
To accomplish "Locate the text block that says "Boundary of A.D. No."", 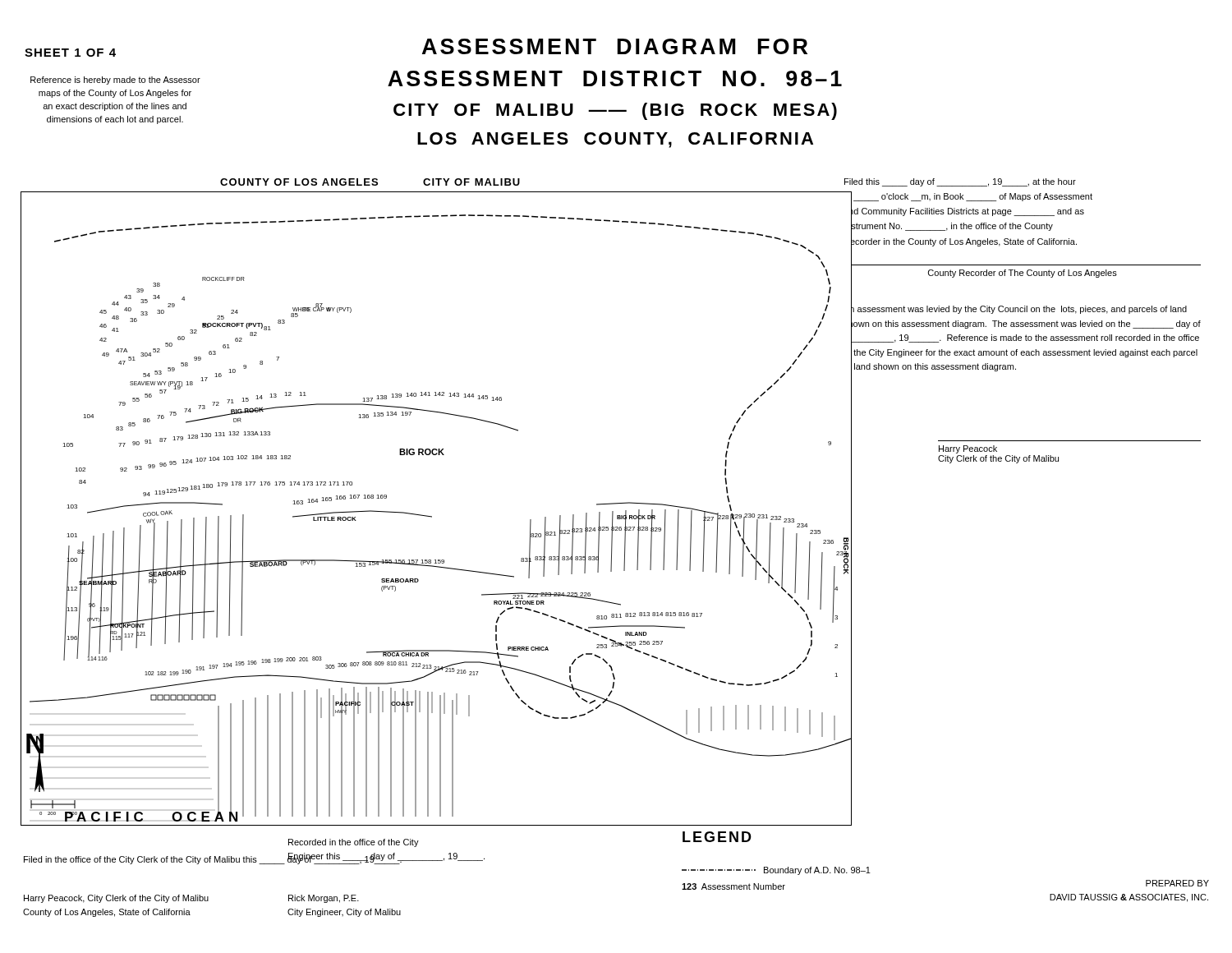I will [776, 870].
